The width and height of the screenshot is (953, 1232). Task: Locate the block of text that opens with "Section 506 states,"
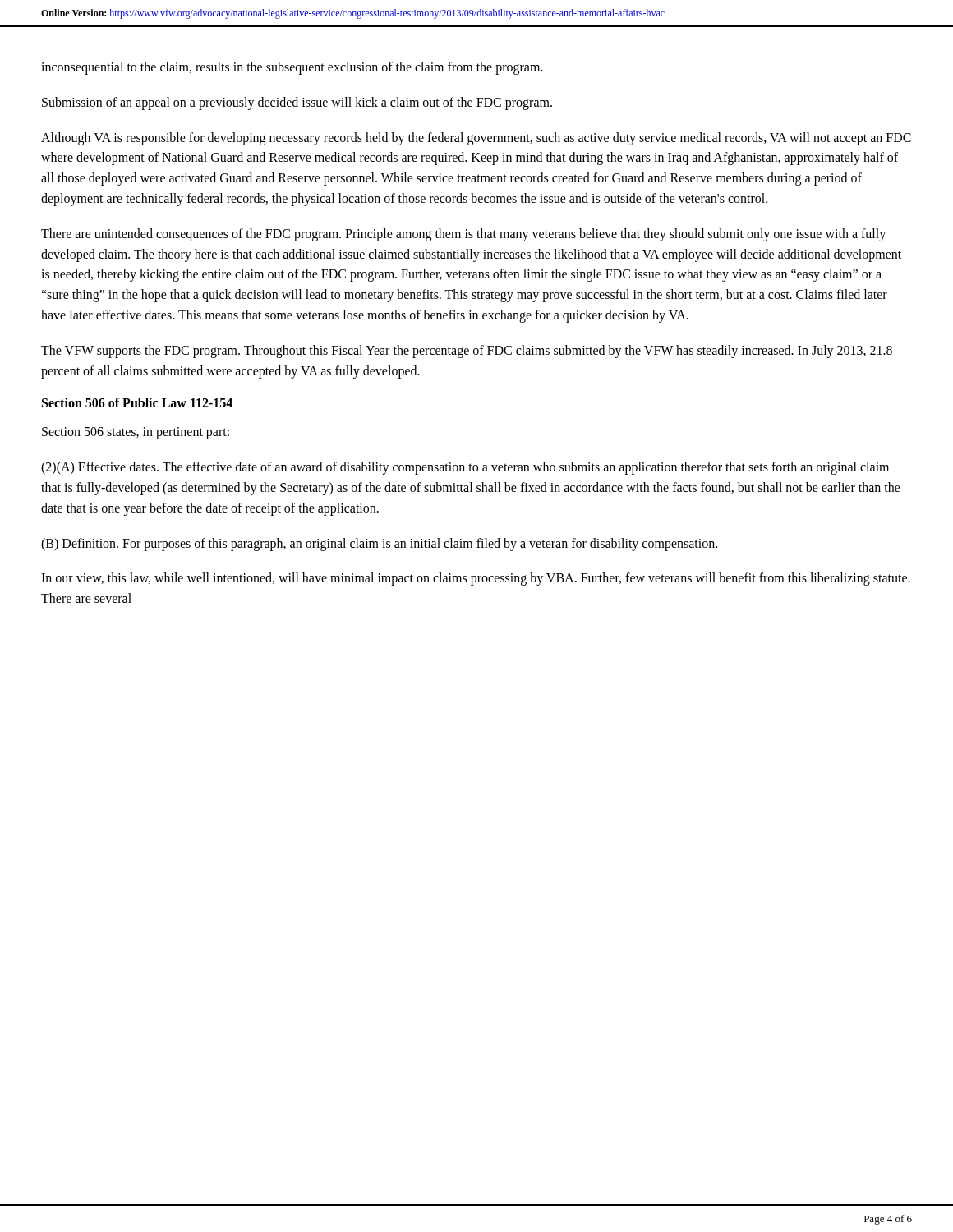pos(136,432)
